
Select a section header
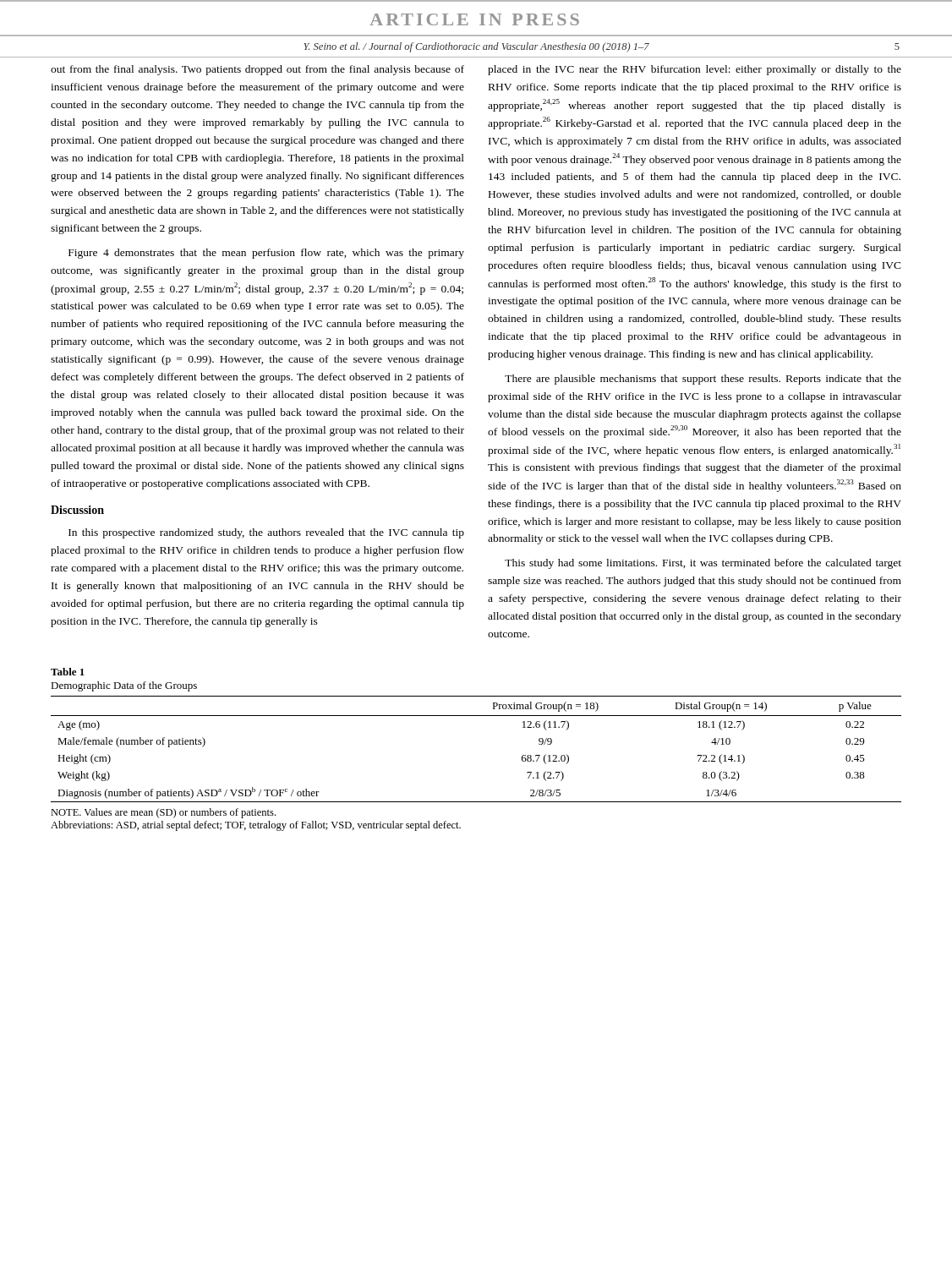(77, 510)
